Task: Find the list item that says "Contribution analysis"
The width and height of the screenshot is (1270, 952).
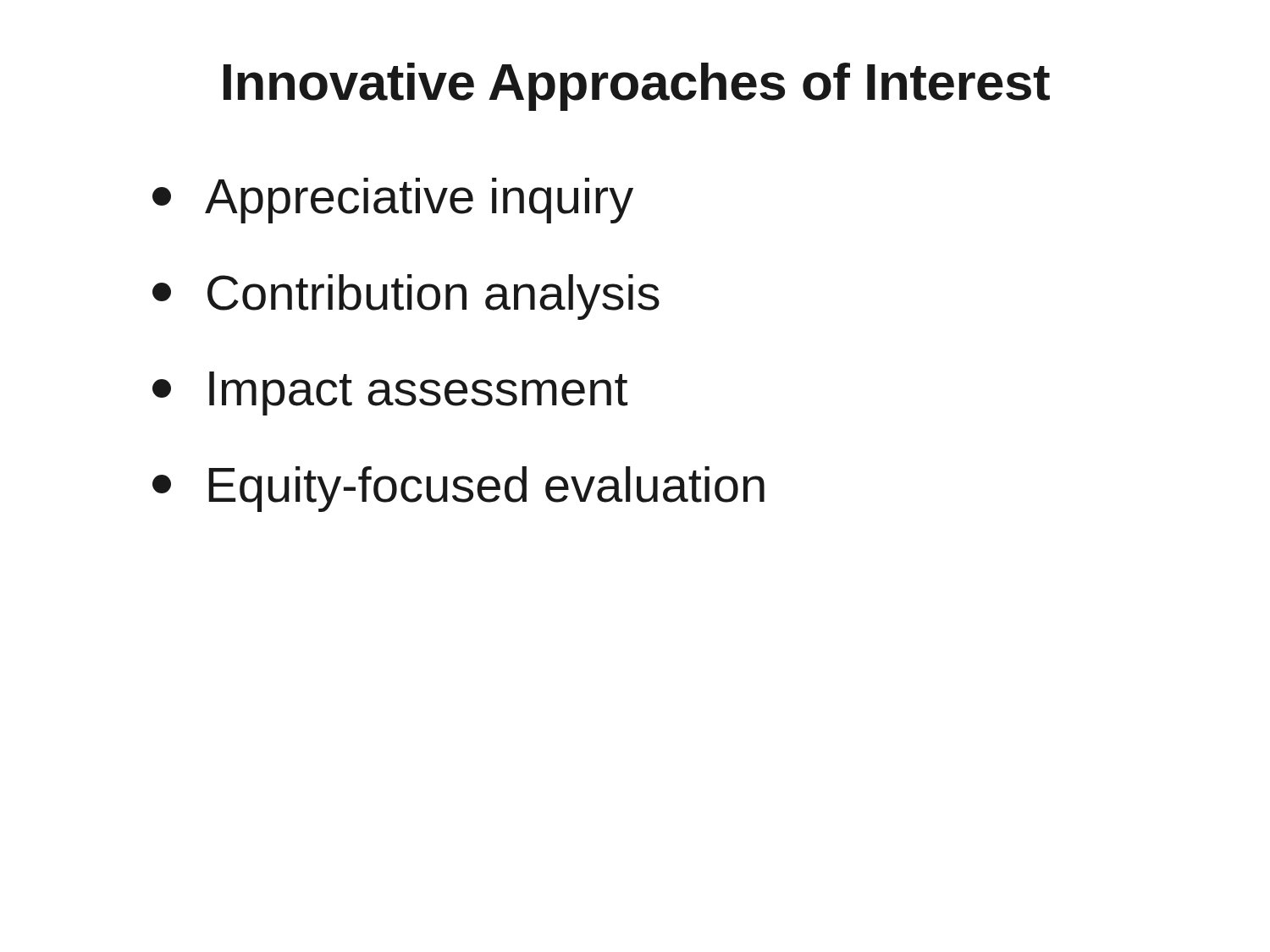Action: 407,292
